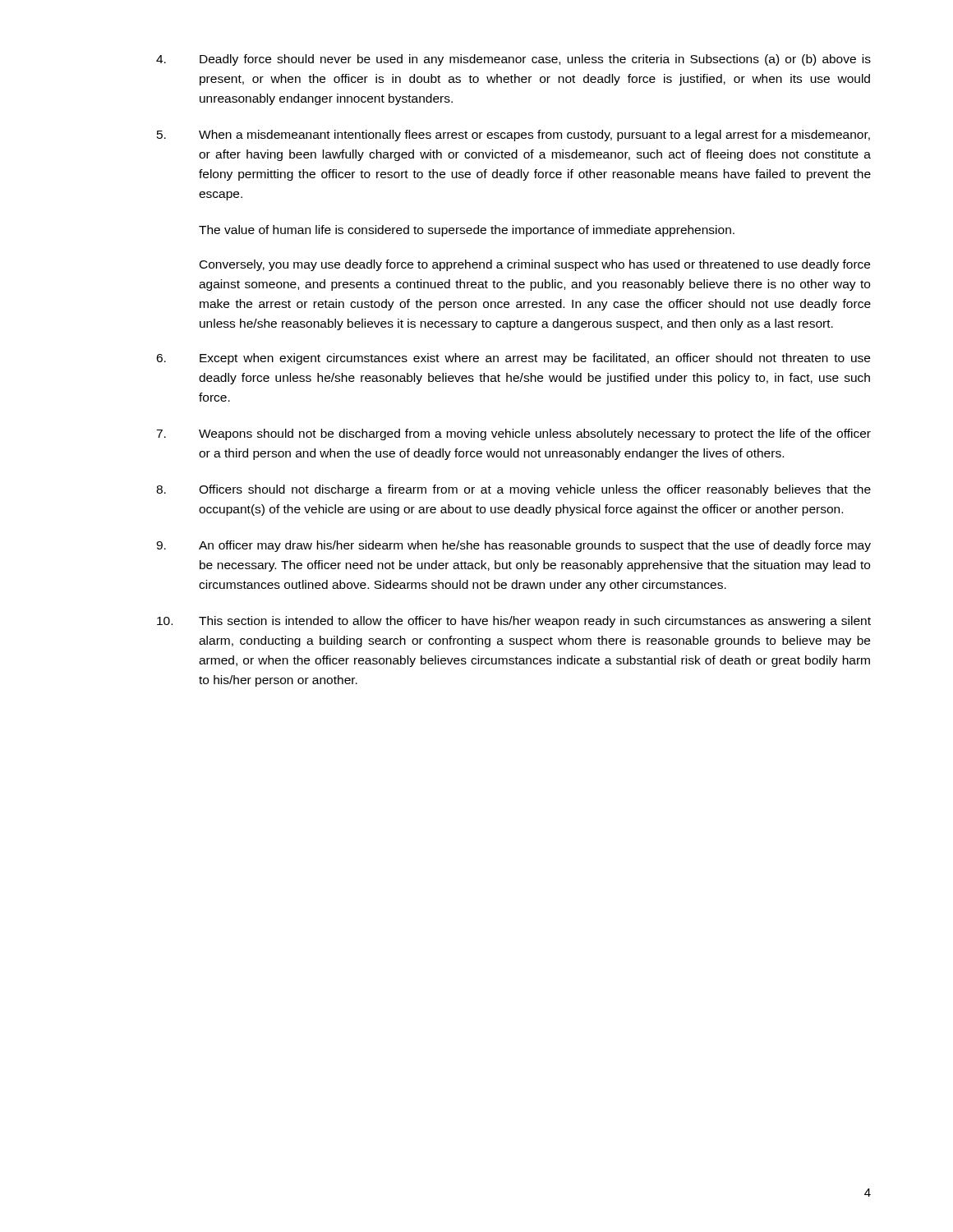Locate the region starting "7. Weapons should not"
The image size is (953, 1232).
tap(513, 444)
